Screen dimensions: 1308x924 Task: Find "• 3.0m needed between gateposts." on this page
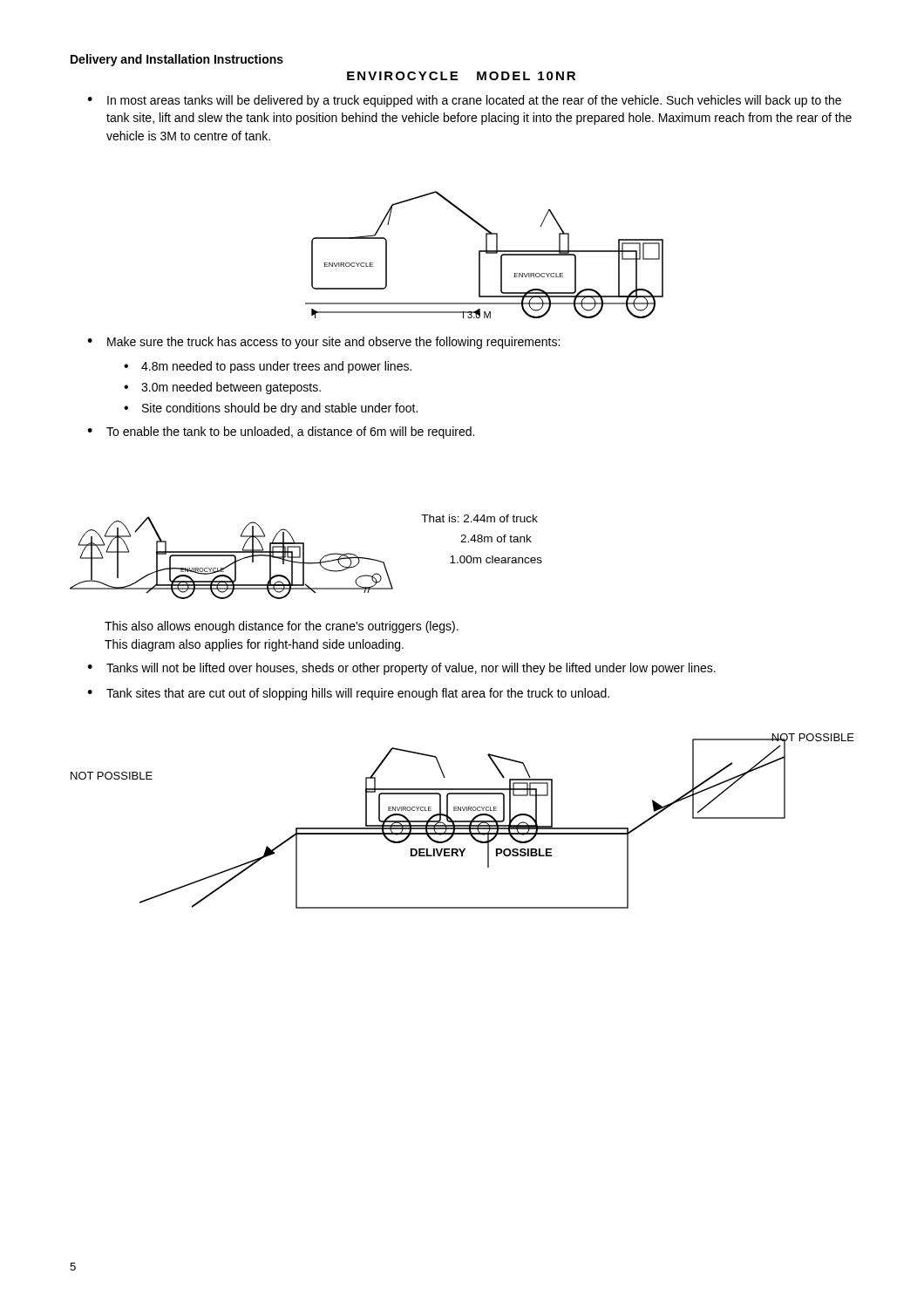222,388
